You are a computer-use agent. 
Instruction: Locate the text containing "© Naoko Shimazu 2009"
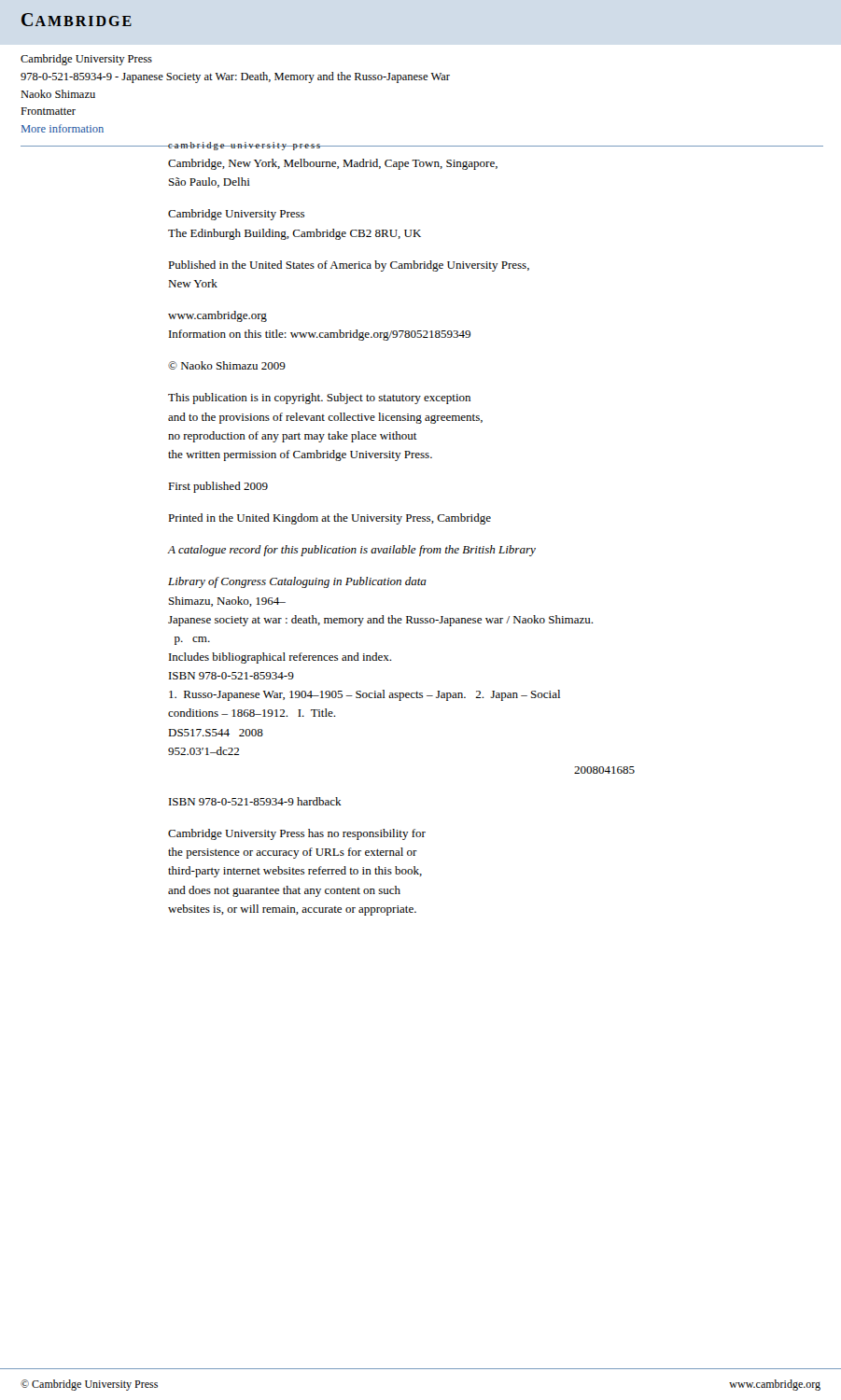[x=227, y=366]
